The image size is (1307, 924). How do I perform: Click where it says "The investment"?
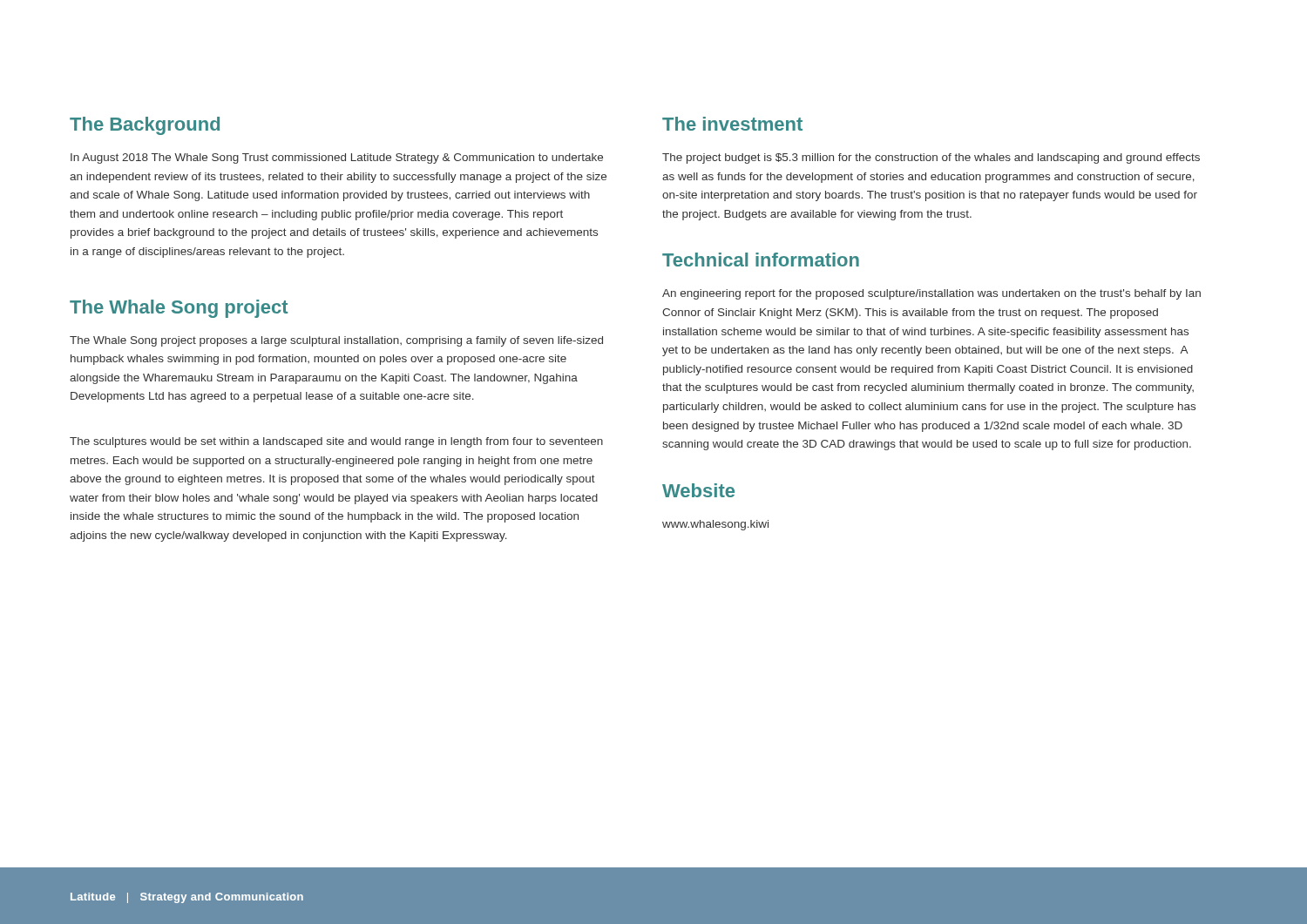(x=732, y=124)
